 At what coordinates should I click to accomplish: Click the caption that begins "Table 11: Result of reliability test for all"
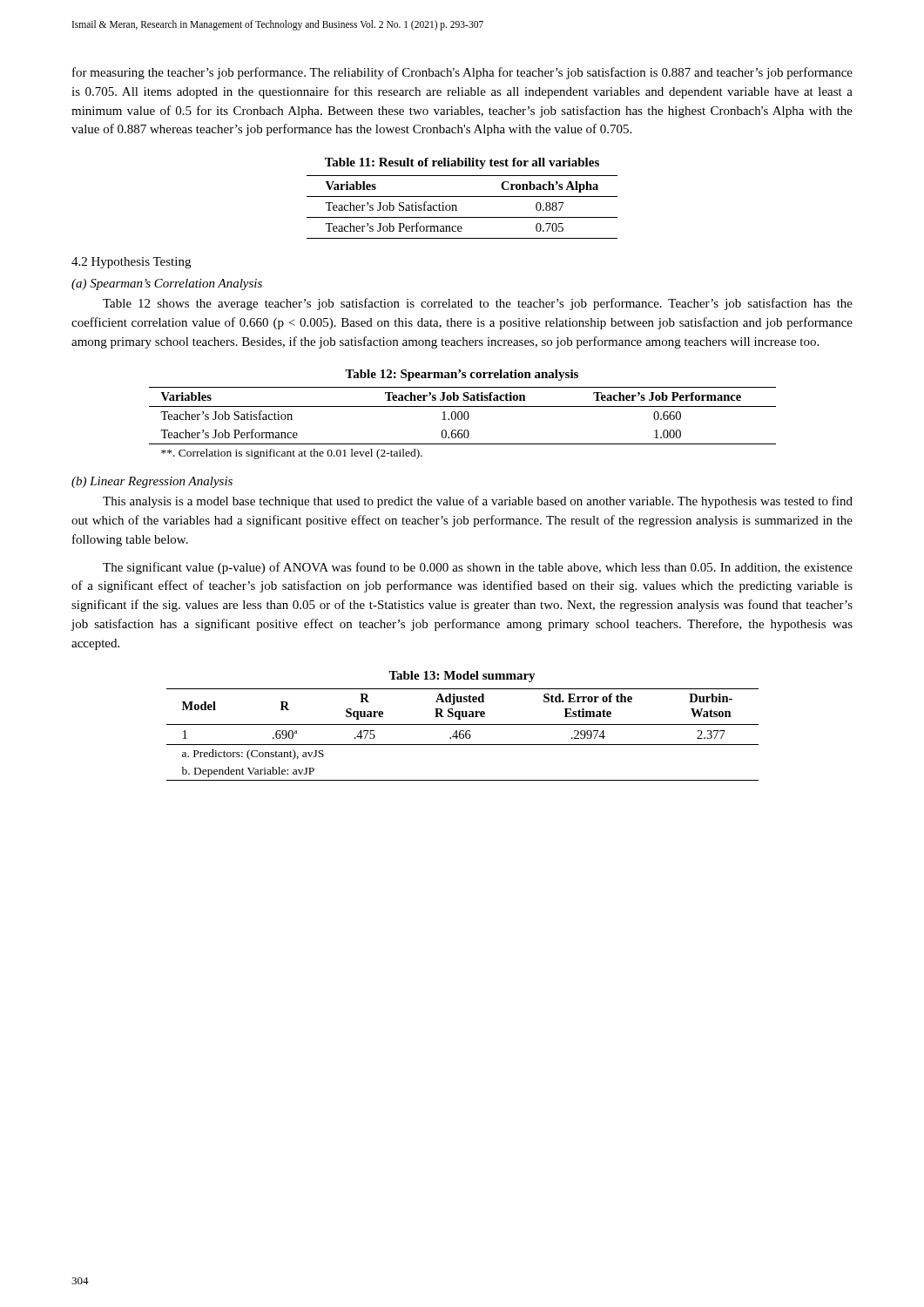(x=462, y=162)
